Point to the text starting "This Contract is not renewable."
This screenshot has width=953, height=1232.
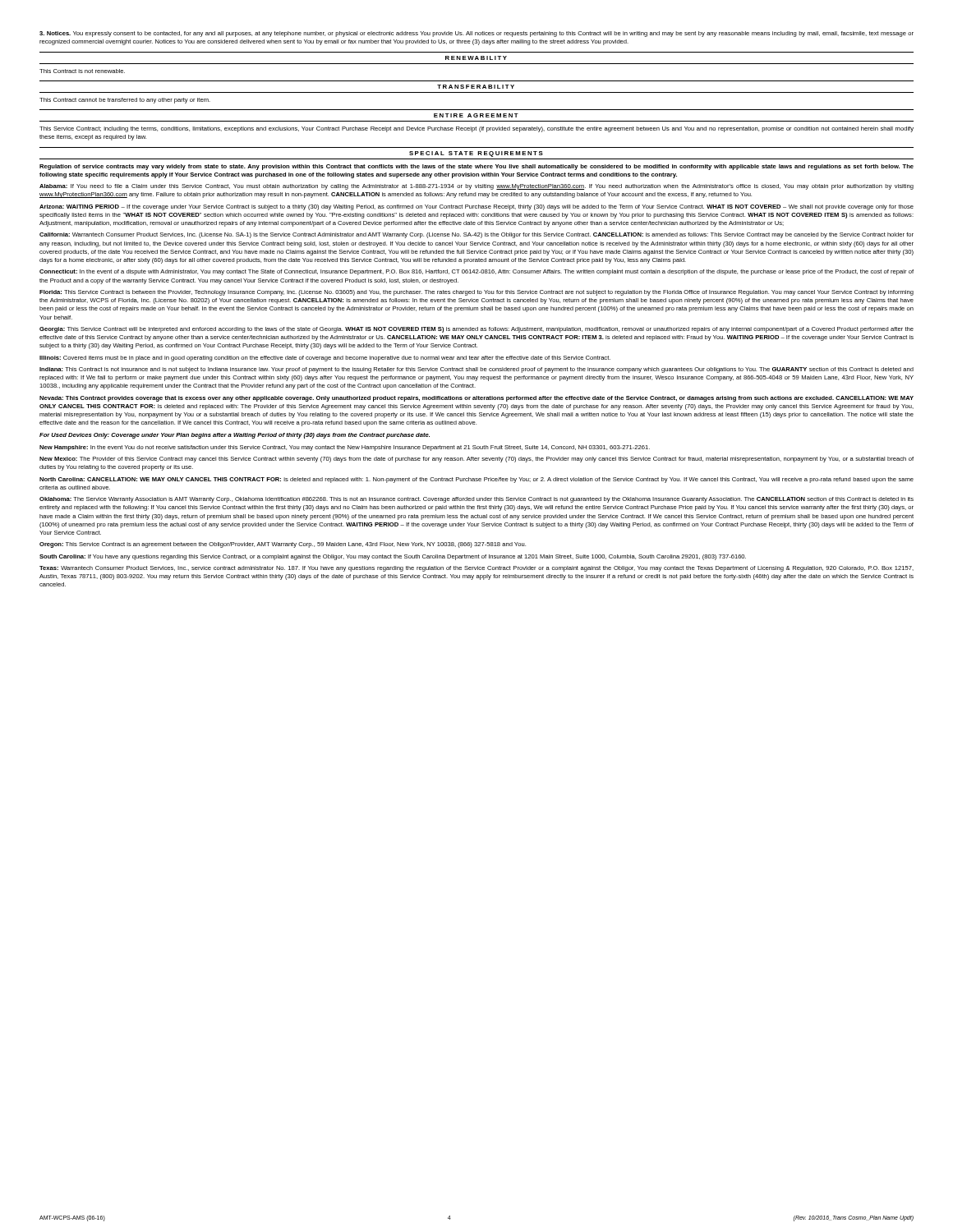tap(82, 71)
